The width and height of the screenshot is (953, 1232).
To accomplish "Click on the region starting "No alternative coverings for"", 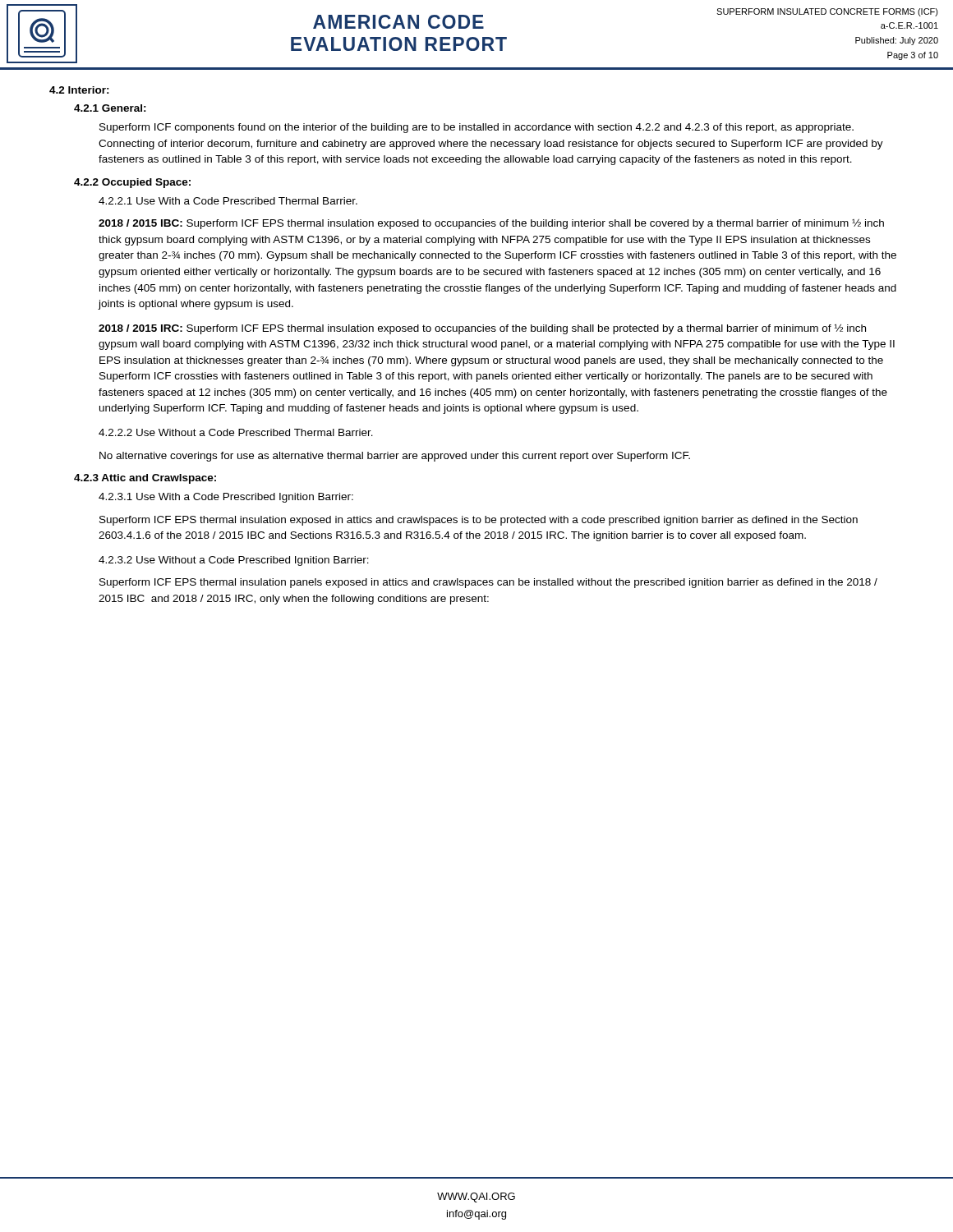I will [x=395, y=455].
